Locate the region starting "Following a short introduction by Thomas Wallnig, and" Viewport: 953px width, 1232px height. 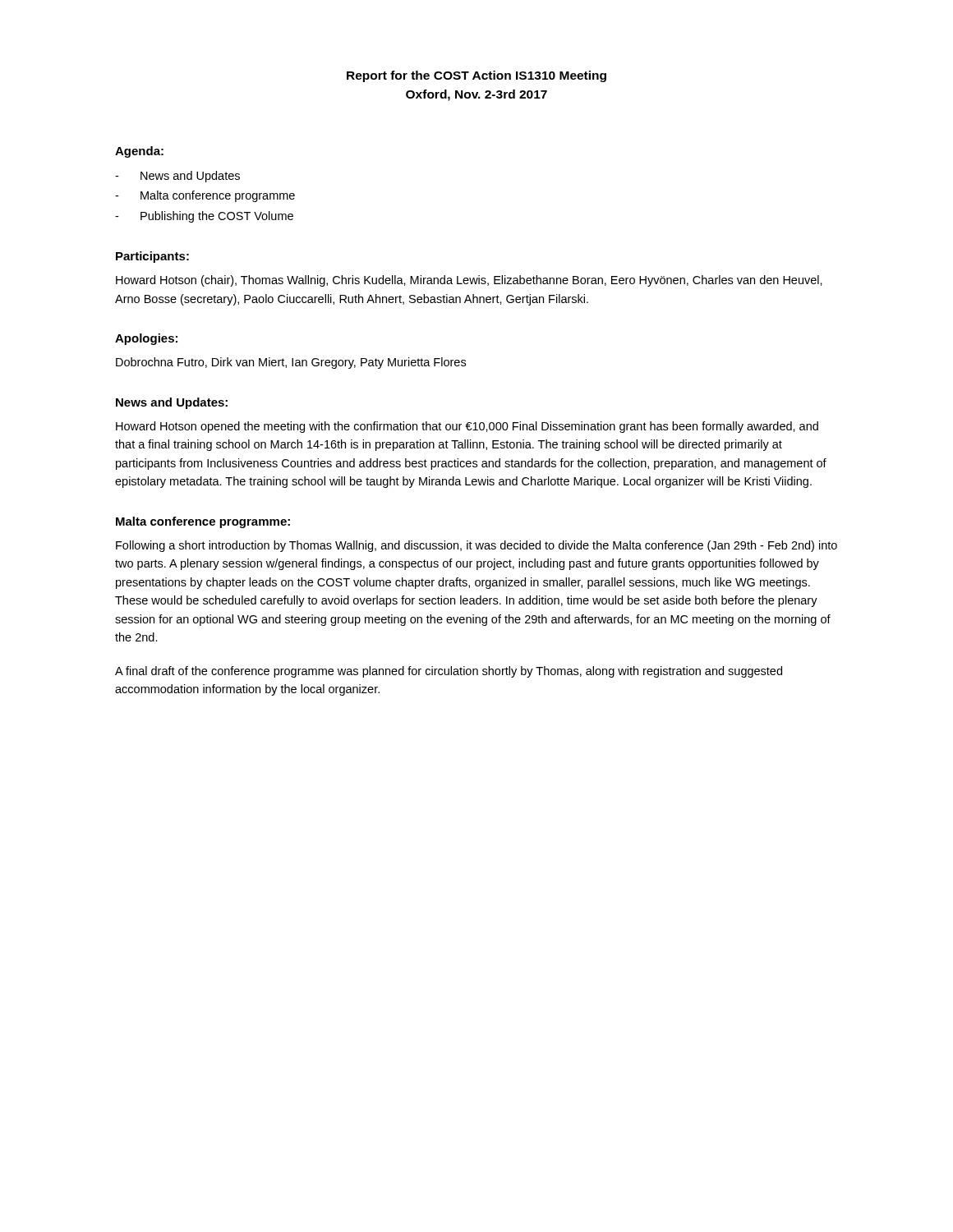pos(476,591)
